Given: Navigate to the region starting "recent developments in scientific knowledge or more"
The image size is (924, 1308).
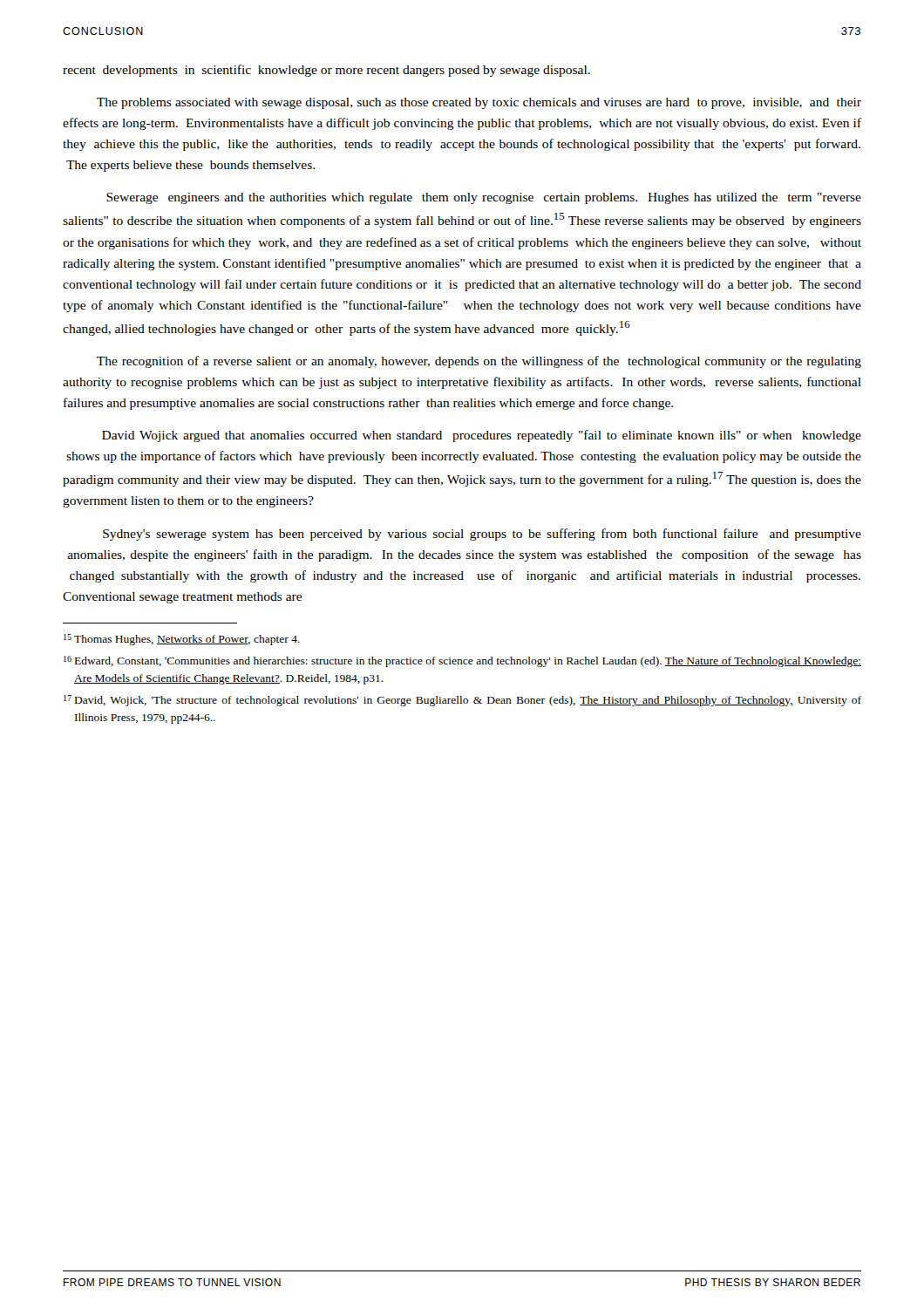Looking at the screenshot, I should [x=462, y=70].
